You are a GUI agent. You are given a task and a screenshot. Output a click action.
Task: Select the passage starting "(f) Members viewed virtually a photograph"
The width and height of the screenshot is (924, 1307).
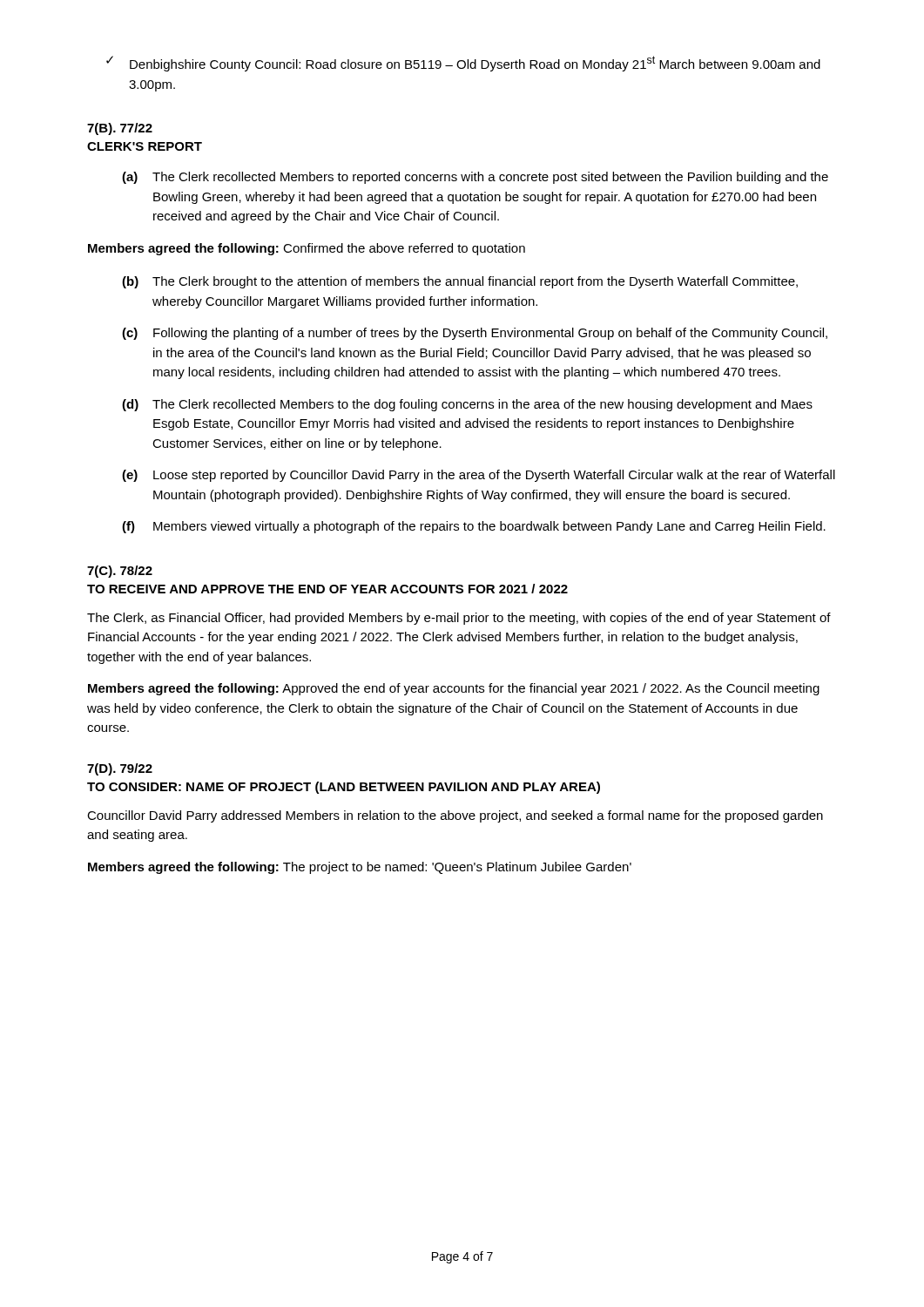(479, 526)
